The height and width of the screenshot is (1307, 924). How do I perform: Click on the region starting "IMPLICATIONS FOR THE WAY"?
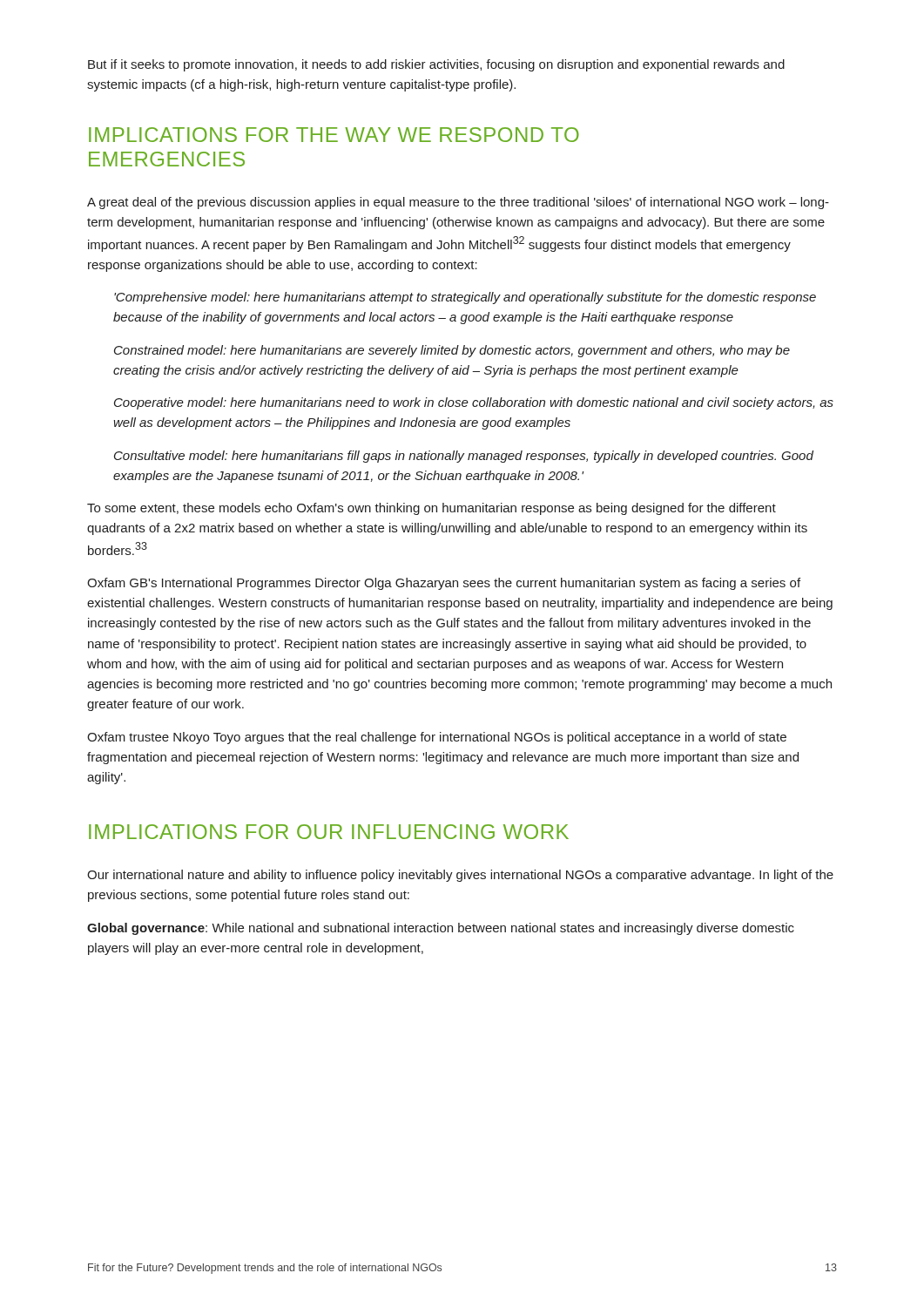coord(334,147)
